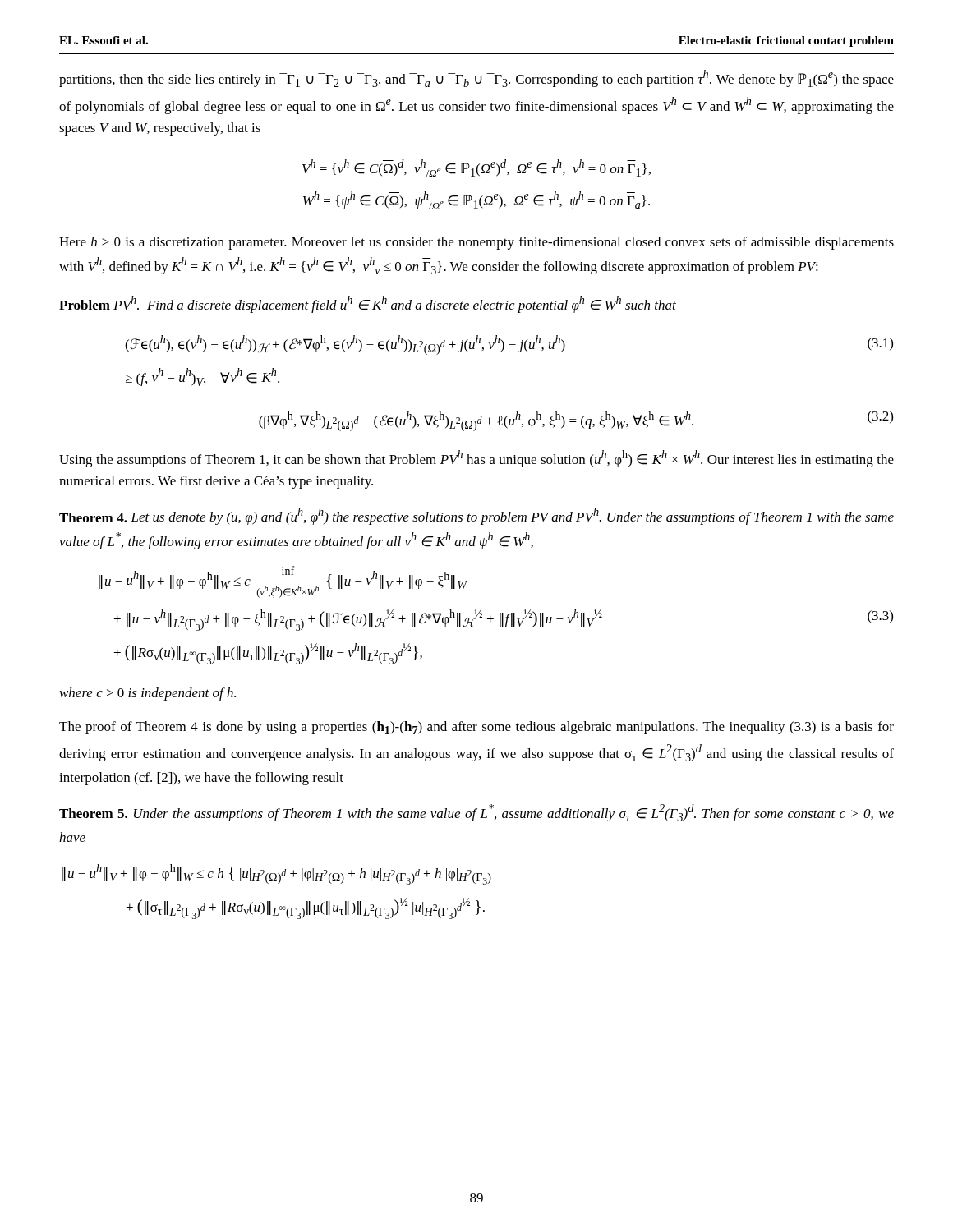Where is the passage that starts "The proof of Theorem 4 is done"?
This screenshot has height=1232, width=953.
click(476, 752)
